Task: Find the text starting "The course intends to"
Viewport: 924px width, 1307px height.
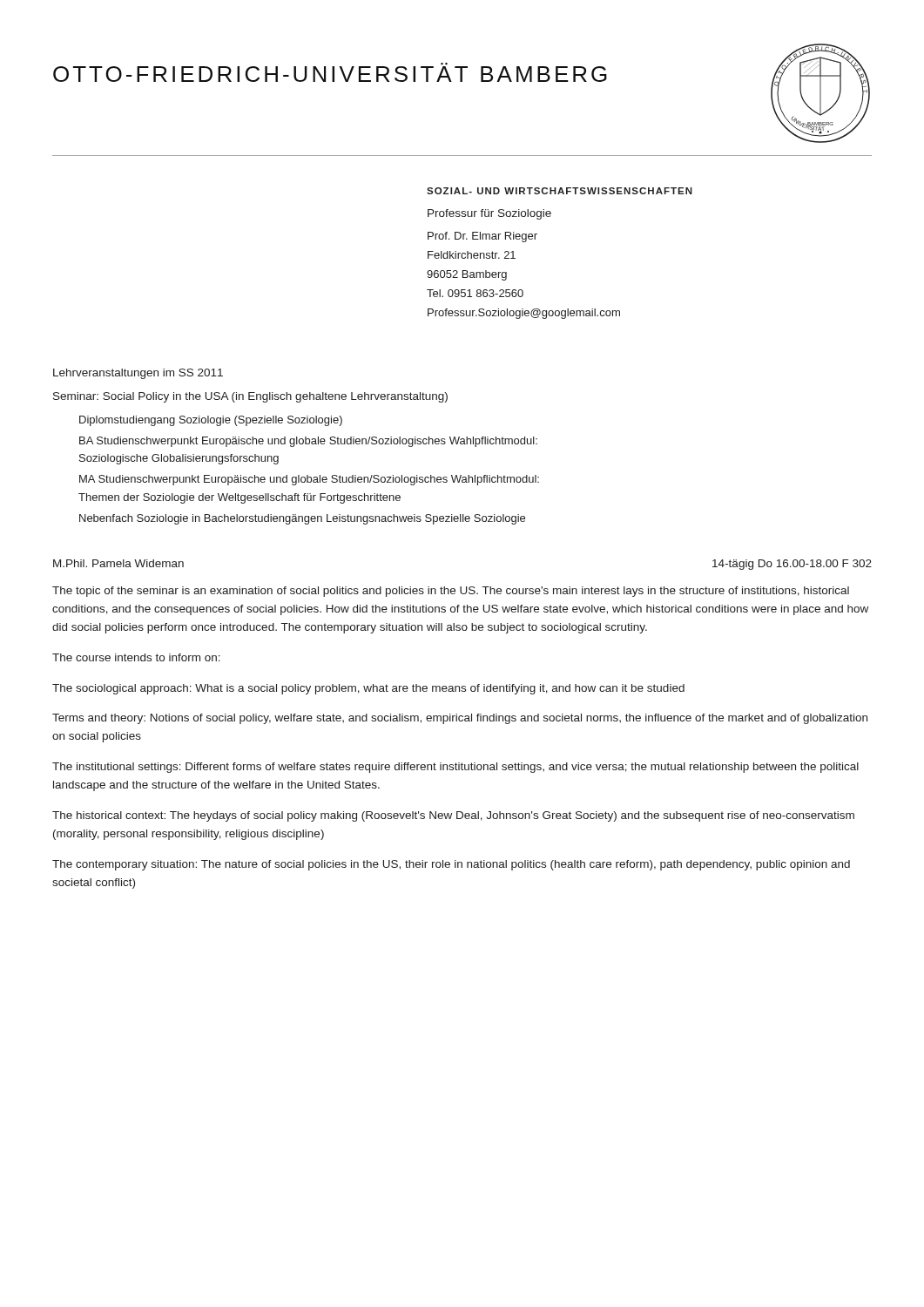Action: click(137, 657)
